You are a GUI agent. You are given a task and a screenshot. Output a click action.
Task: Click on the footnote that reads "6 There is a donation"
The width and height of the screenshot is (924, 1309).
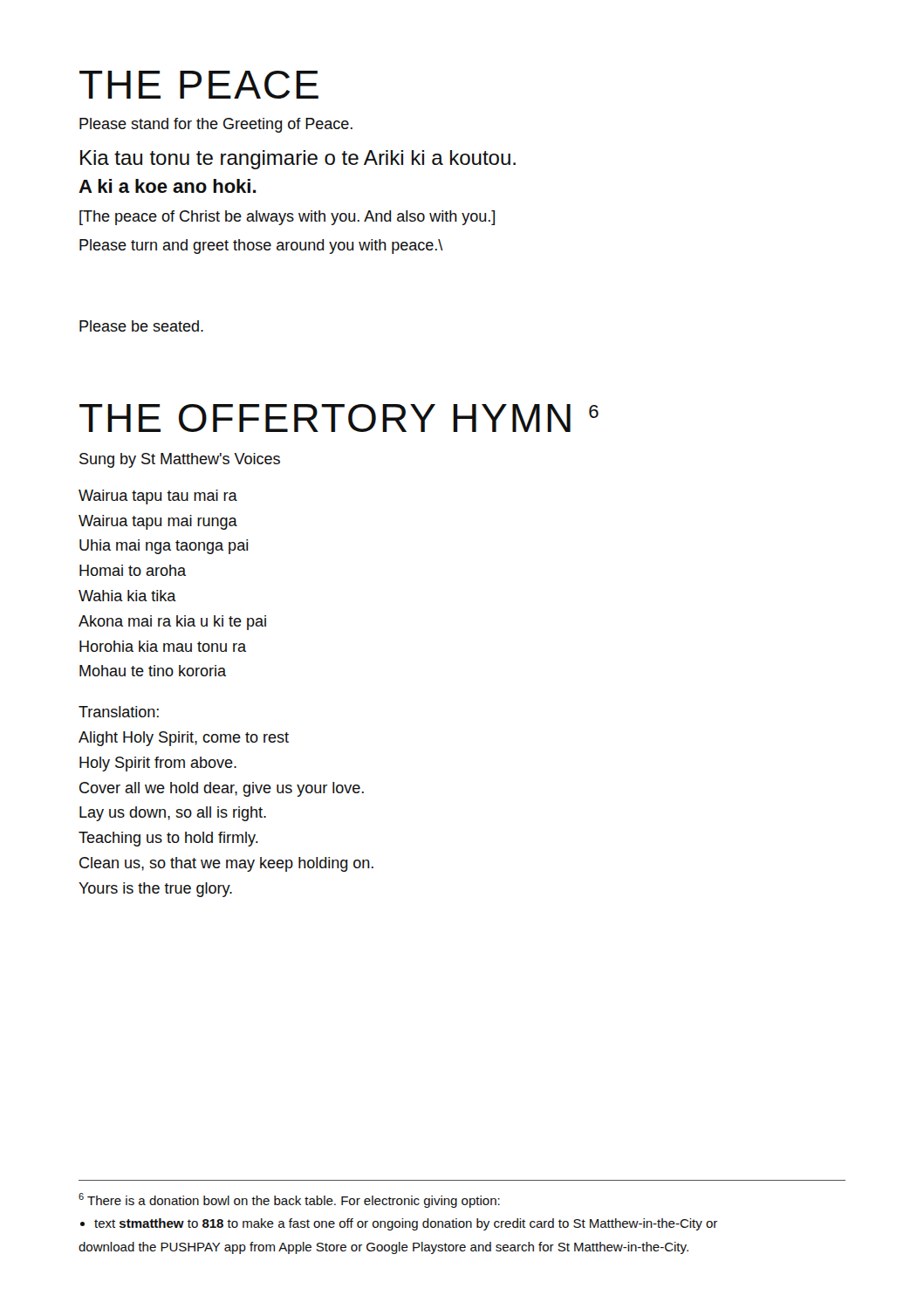(462, 1223)
